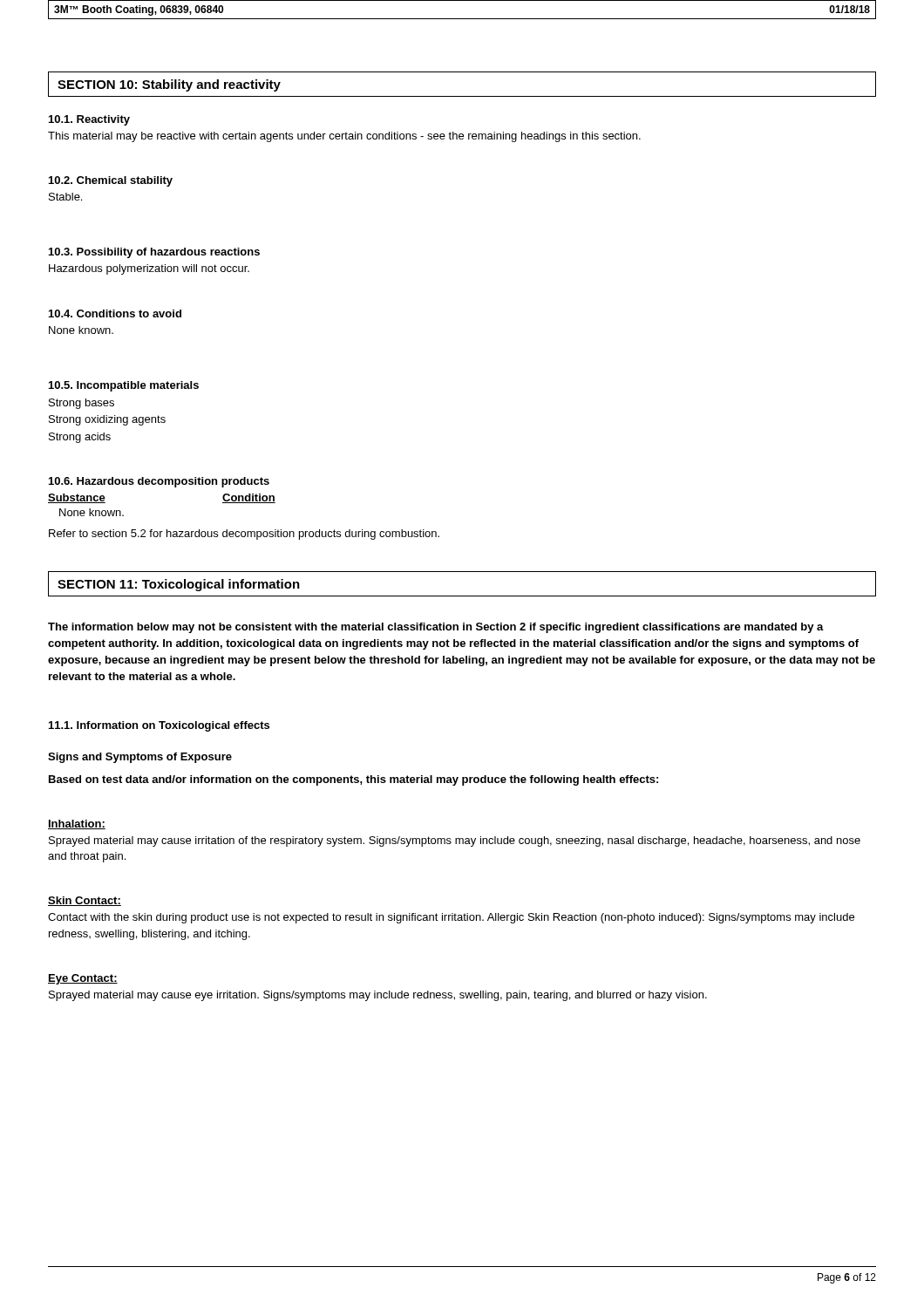Point to the text block starting "Contact with the skin during product use"
This screenshot has height=1308, width=924.
pyautogui.click(x=451, y=925)
